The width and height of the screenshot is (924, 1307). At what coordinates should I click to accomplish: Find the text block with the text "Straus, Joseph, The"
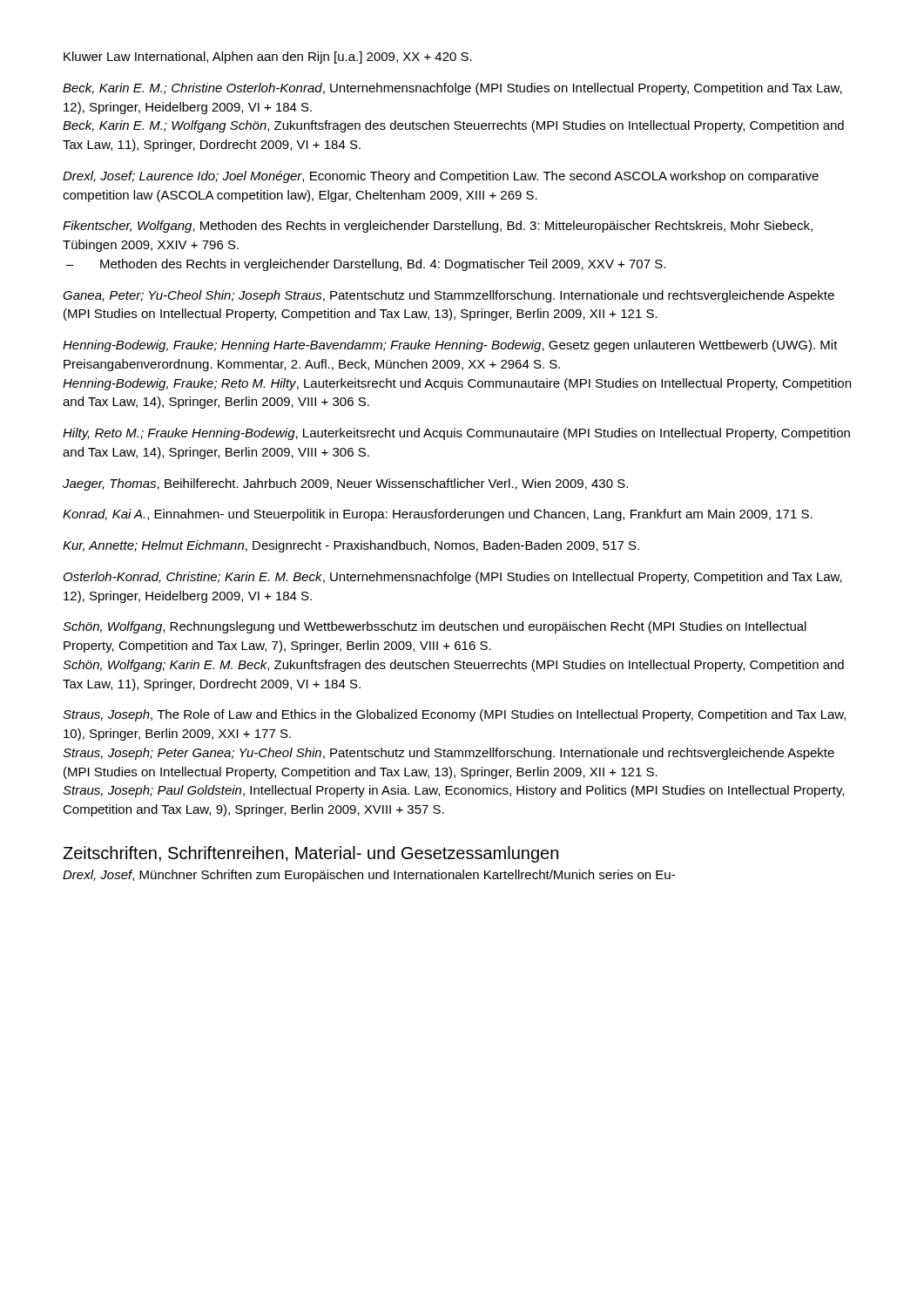coord(455,762)
